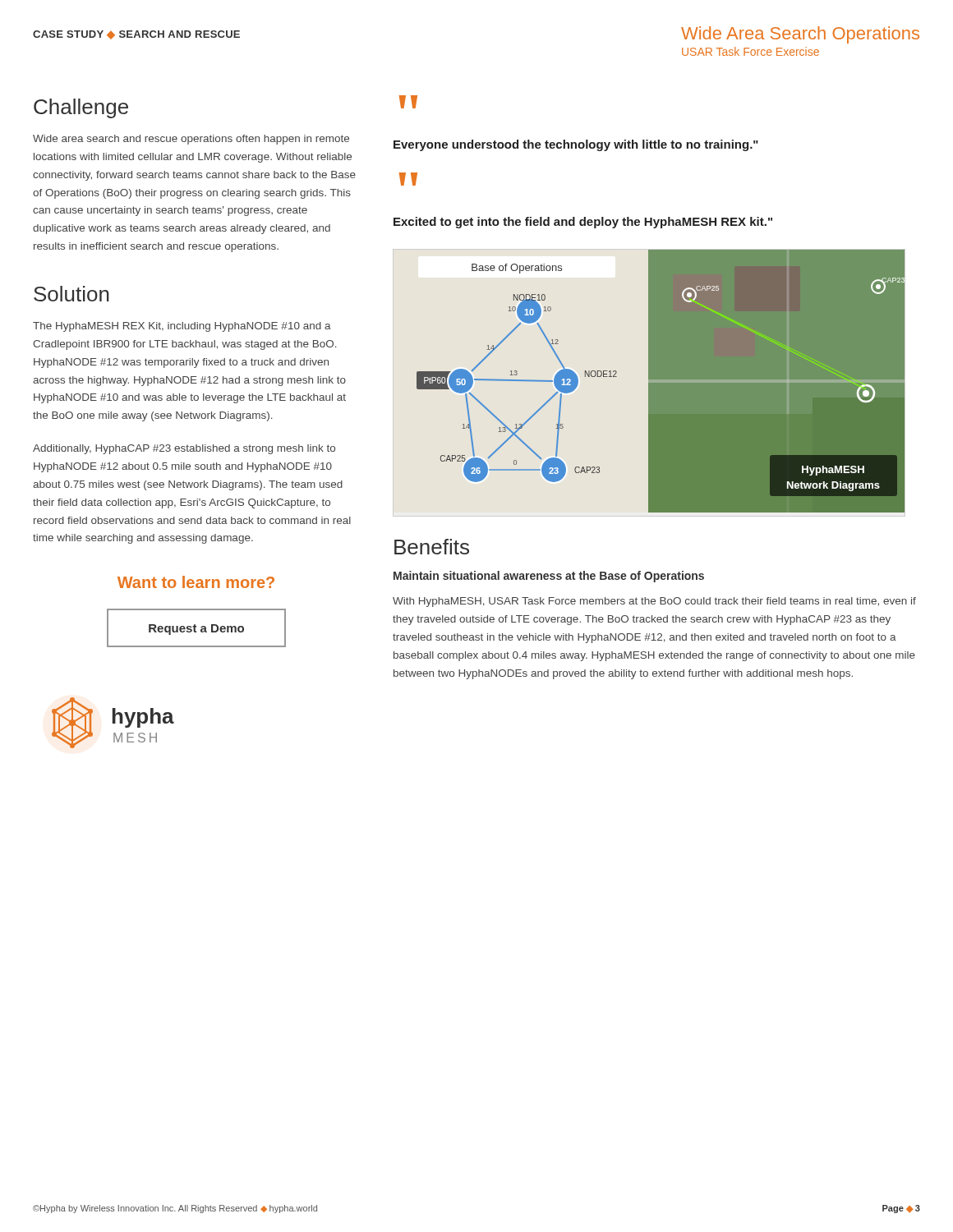Navigate to the text starting "The HyphaMESH REX Kit, including HyphaNODE #10 and"
This screenshot has height=1232, width=953.
click(x=189, y=371)
